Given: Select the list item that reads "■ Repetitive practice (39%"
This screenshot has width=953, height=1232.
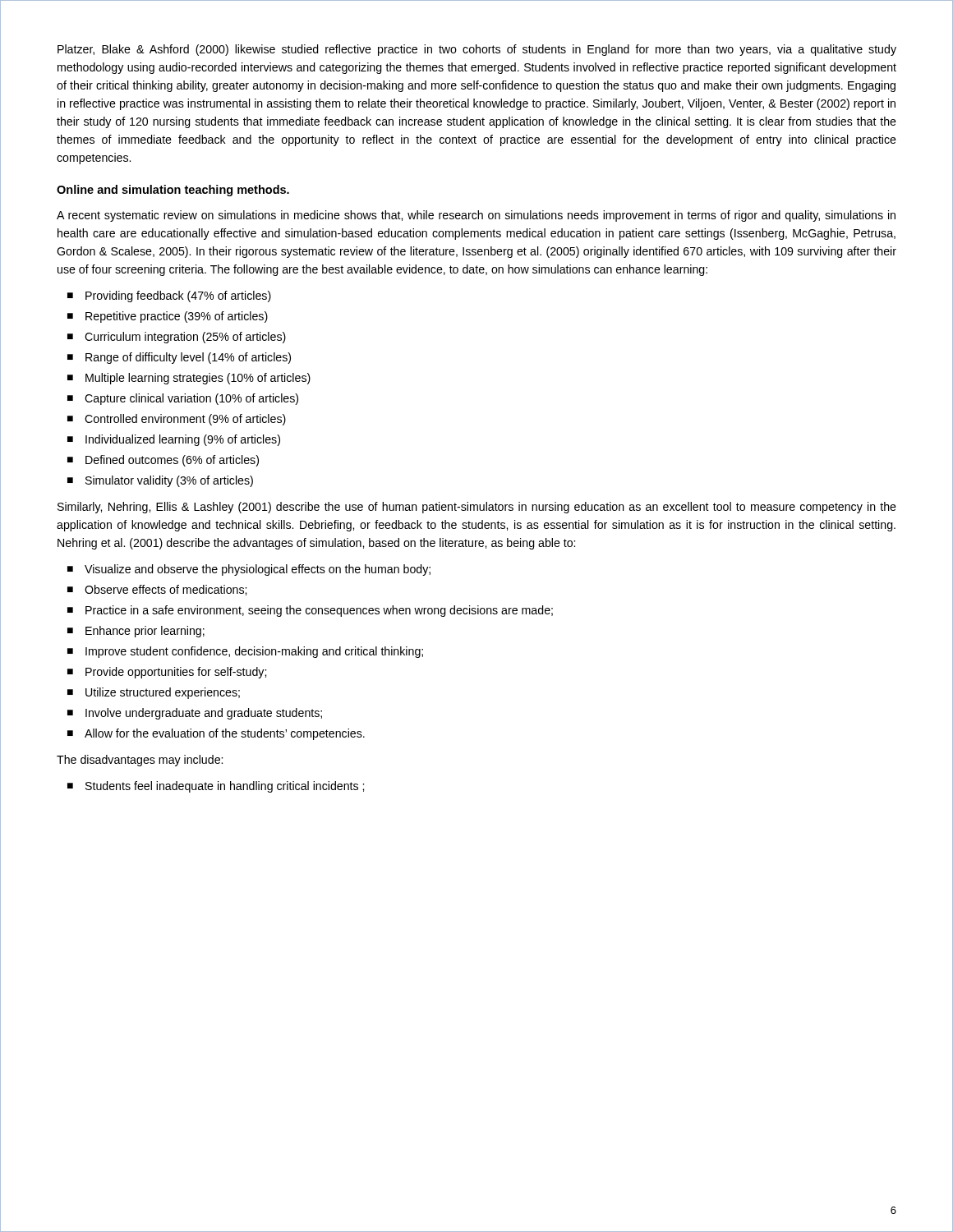Looking at the screenshot, I should (168, 317).
